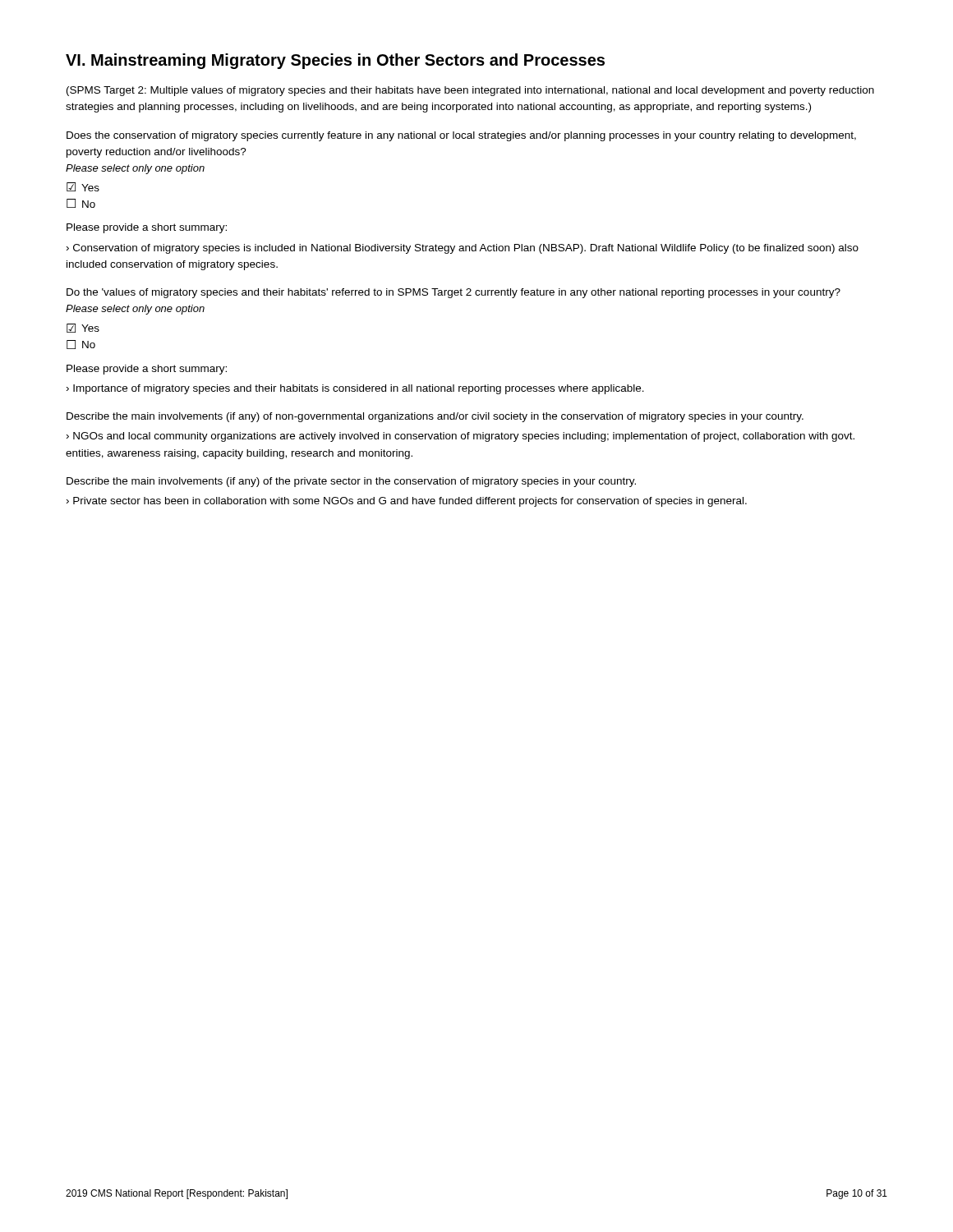Locate the block starting "› Importance of migratory"

click(355, 388)
